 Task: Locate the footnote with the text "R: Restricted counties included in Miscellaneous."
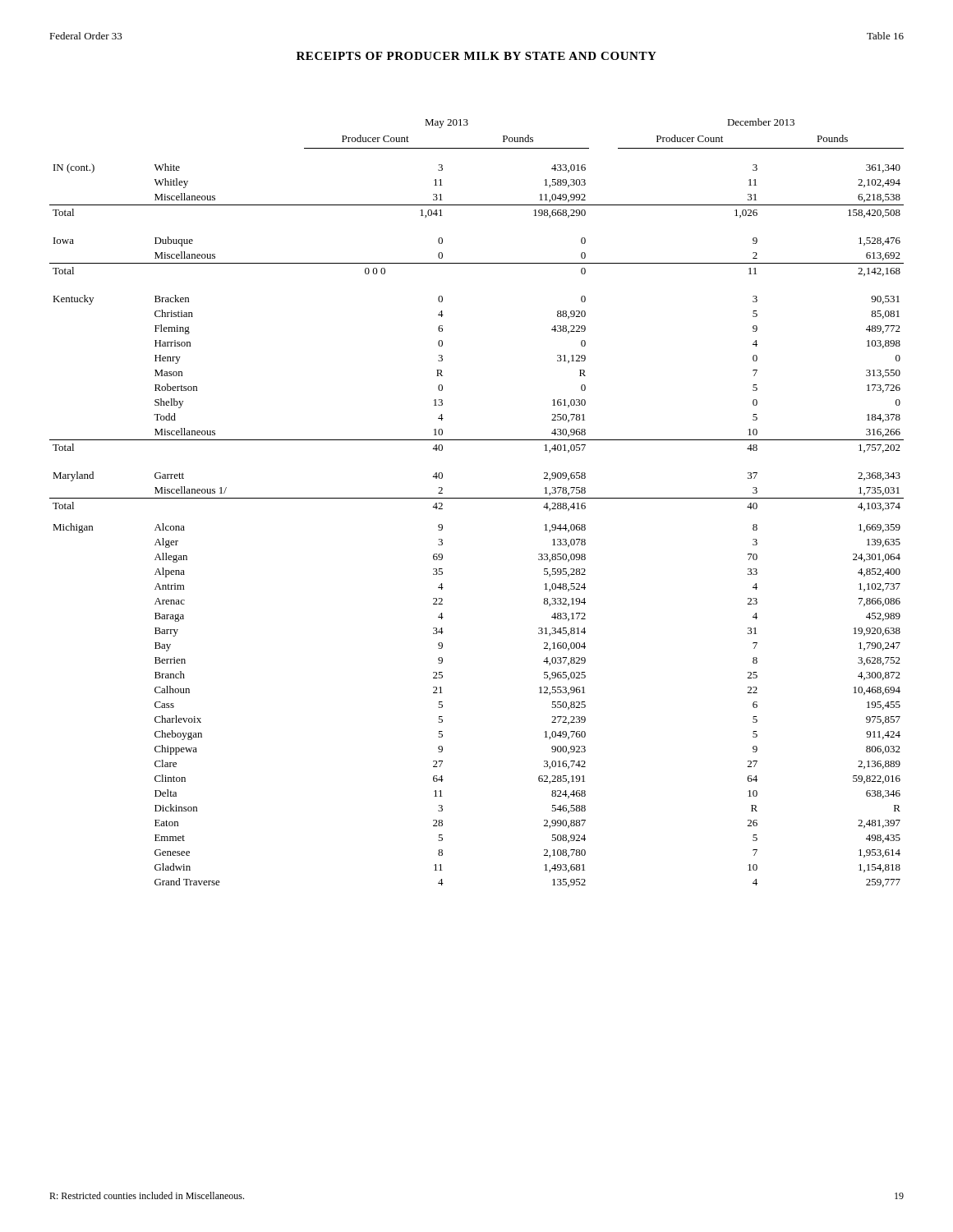coord(147,1196)
